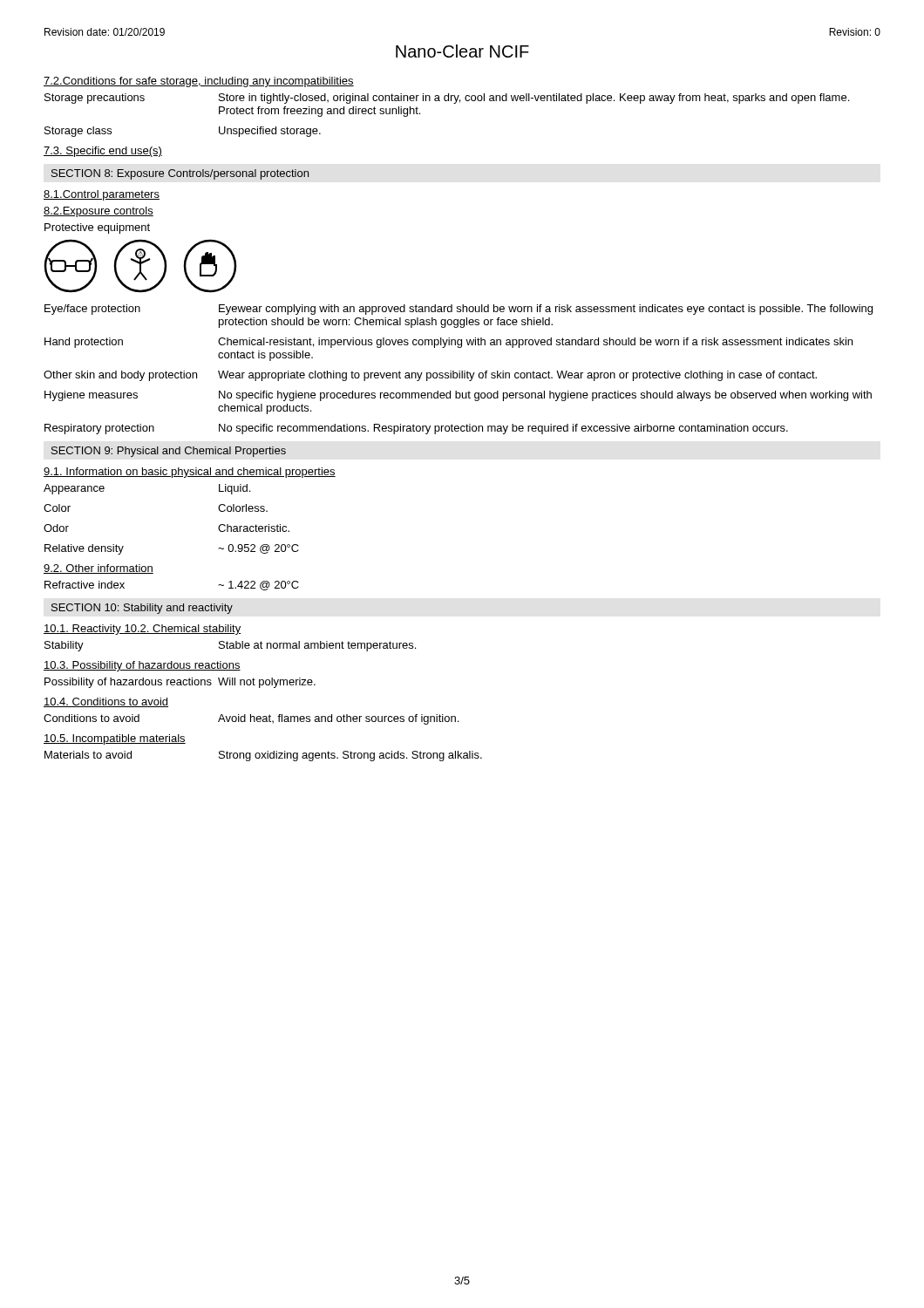Click on the section header with the text "8.1.Control parameters"

point(102,194)
